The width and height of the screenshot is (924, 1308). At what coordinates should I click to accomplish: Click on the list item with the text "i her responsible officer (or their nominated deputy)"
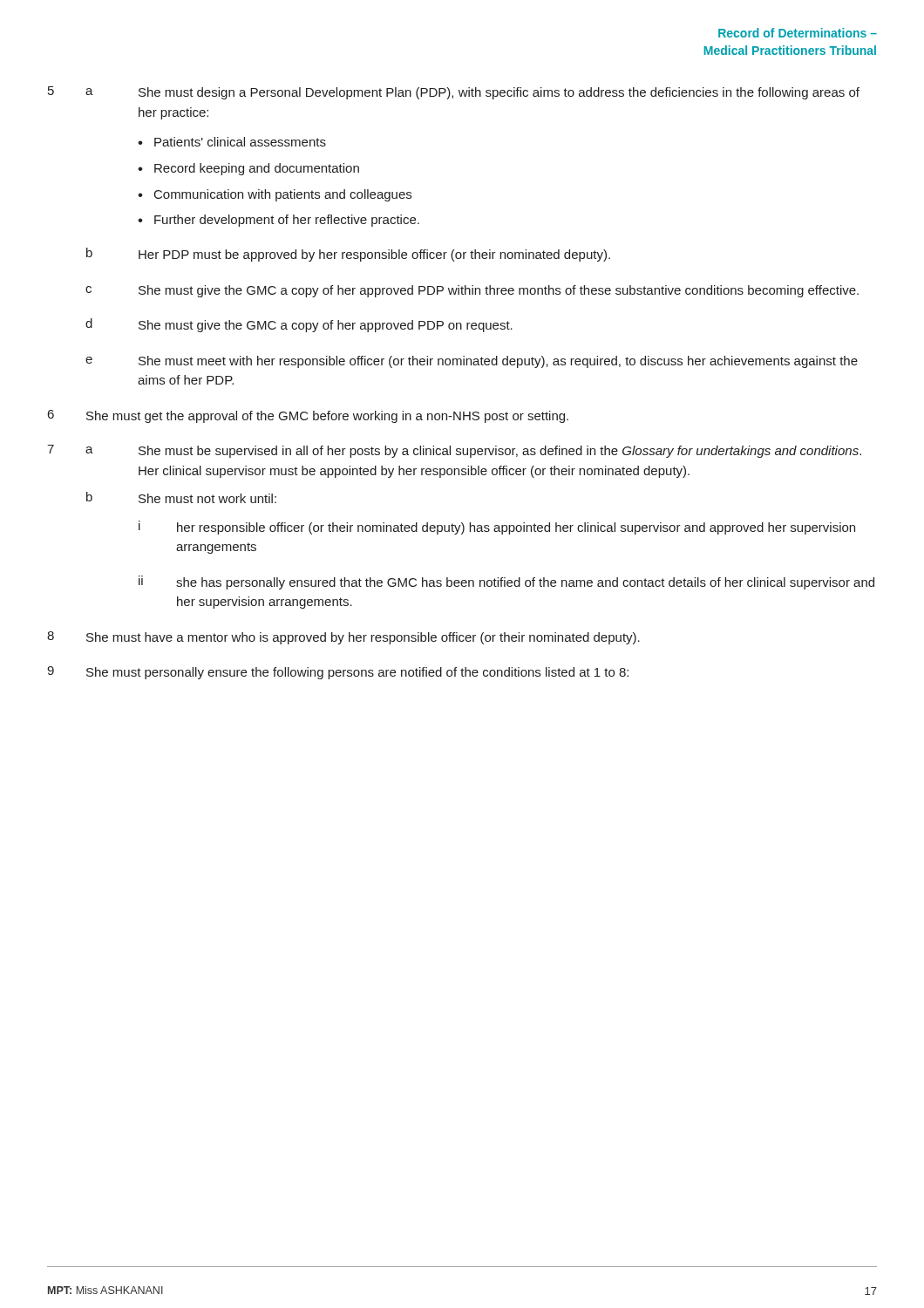[x=507, y=537]
